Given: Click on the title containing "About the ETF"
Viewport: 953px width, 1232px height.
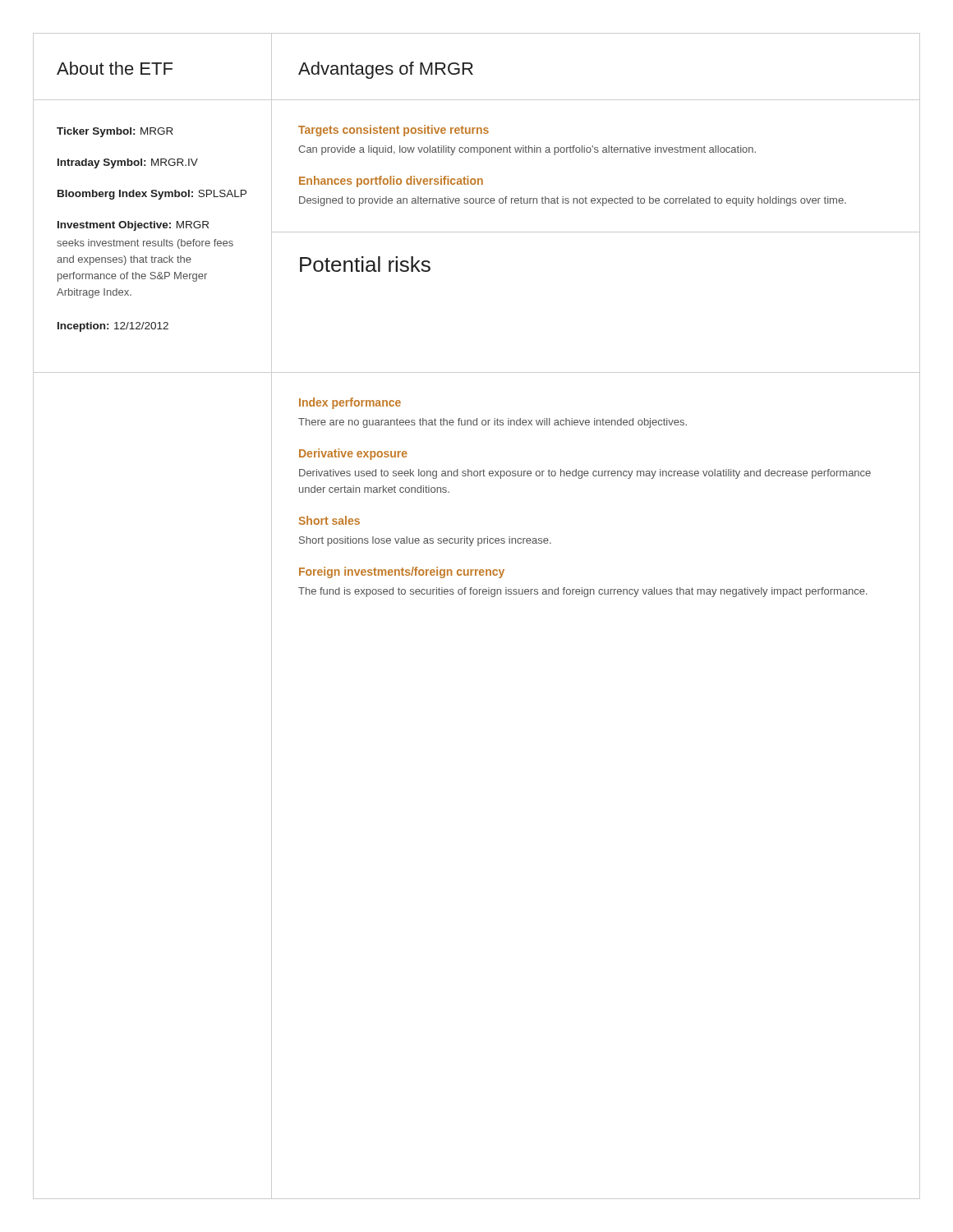Looking at the screenshot, I should (x=152, y=69).
